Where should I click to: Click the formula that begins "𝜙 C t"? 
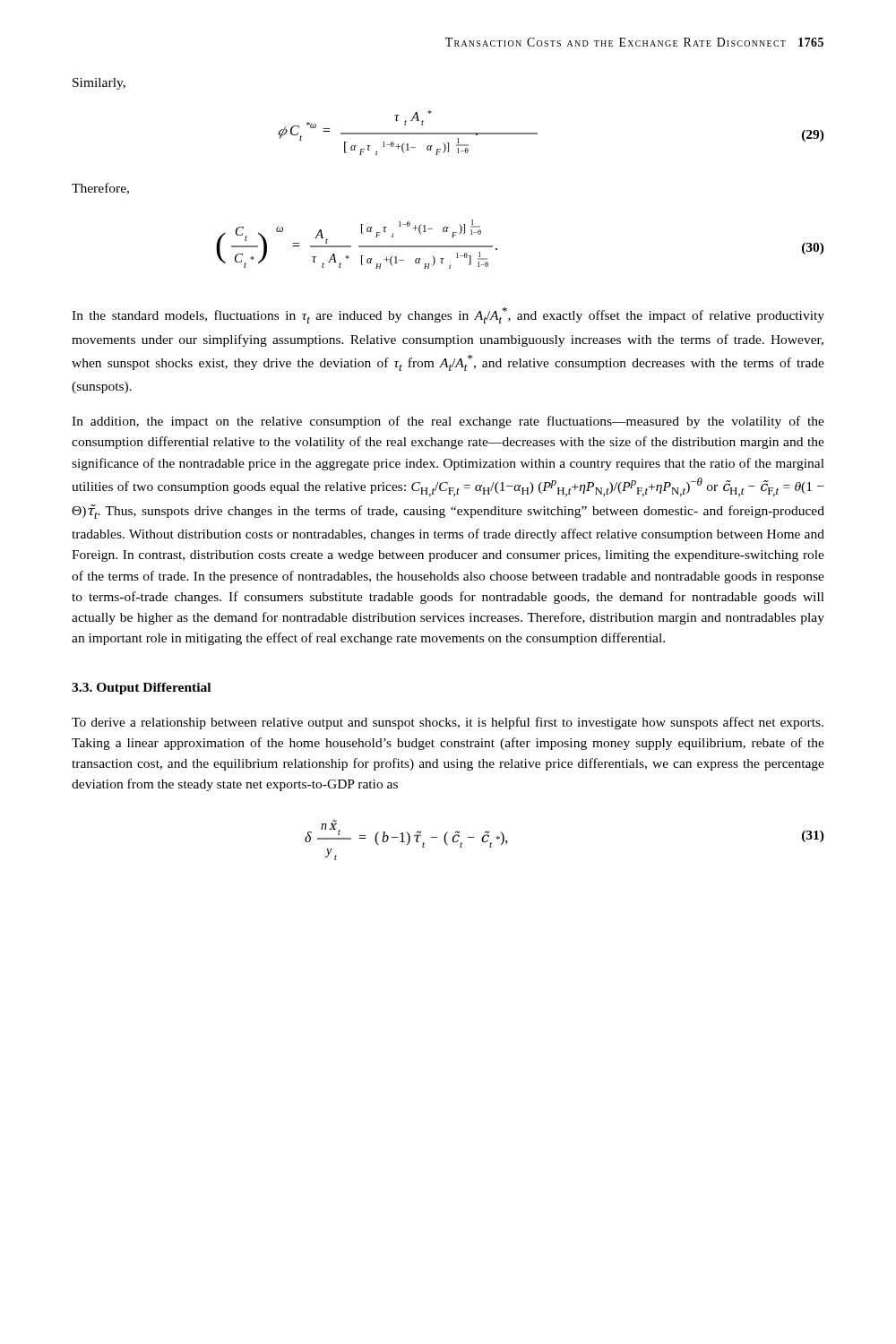(551, 135)
